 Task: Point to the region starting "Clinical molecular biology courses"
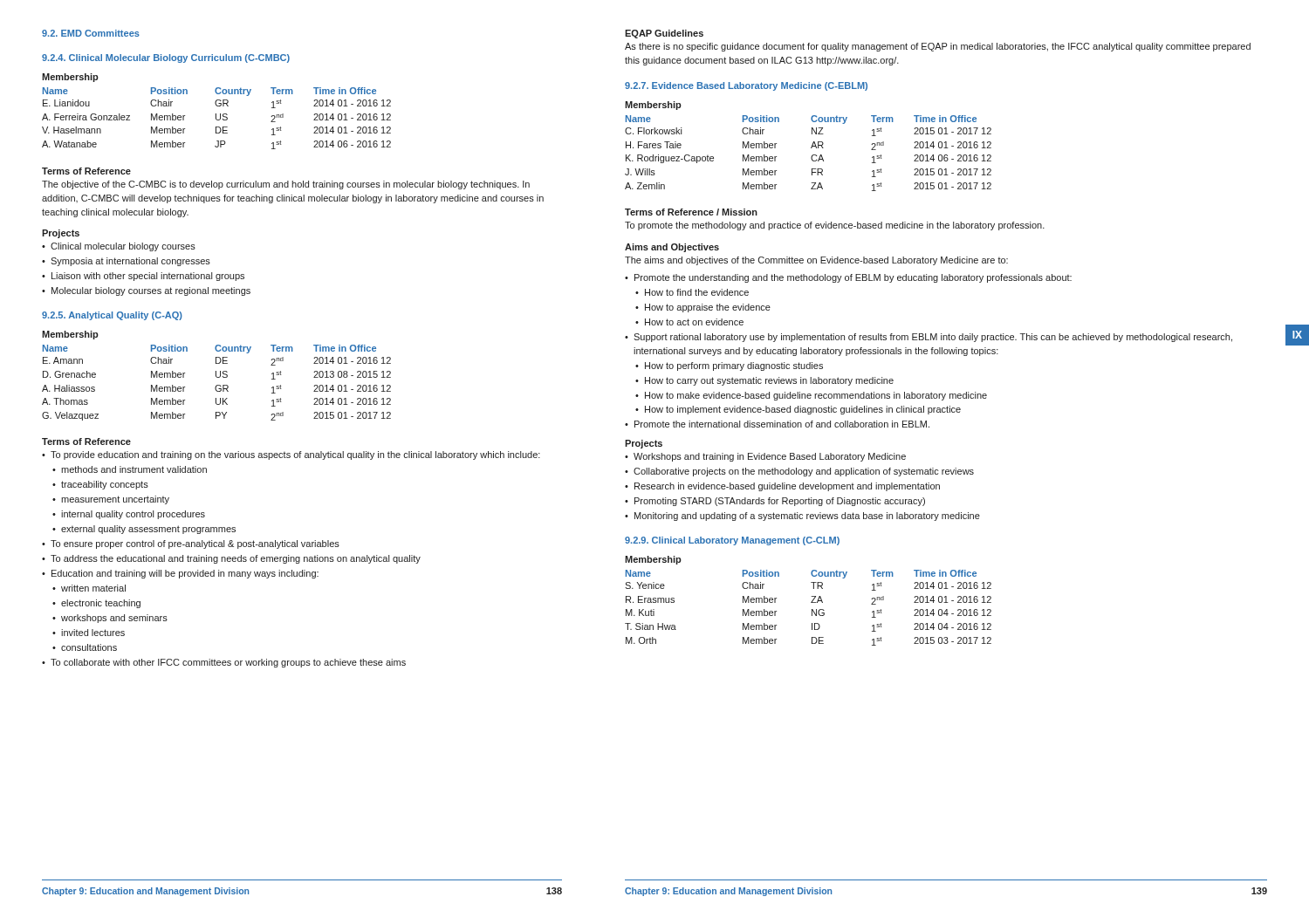pyautogui.click(x=123, y=246)
